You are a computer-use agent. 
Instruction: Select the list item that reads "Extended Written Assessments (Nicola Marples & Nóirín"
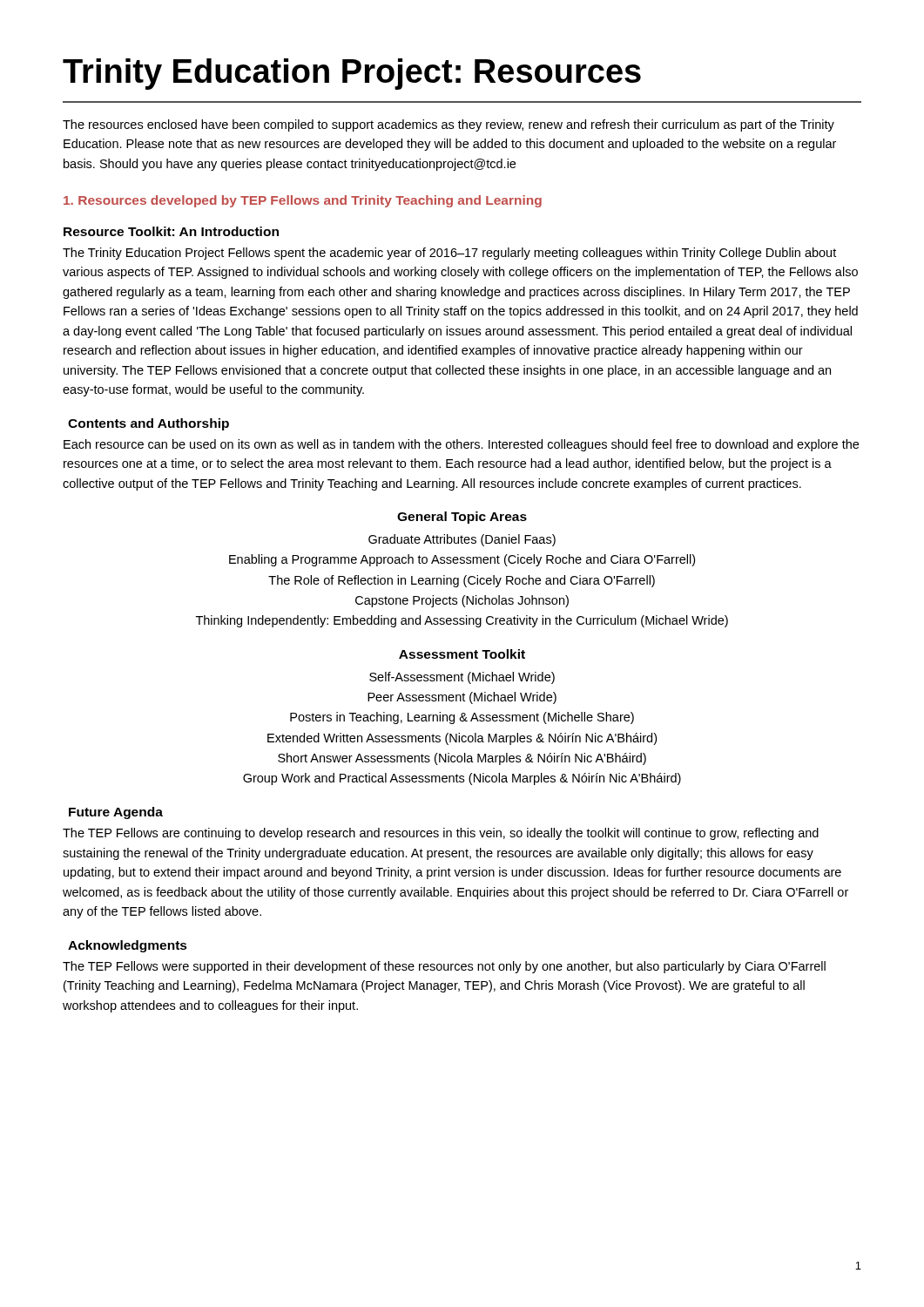(x=462, y=738)
